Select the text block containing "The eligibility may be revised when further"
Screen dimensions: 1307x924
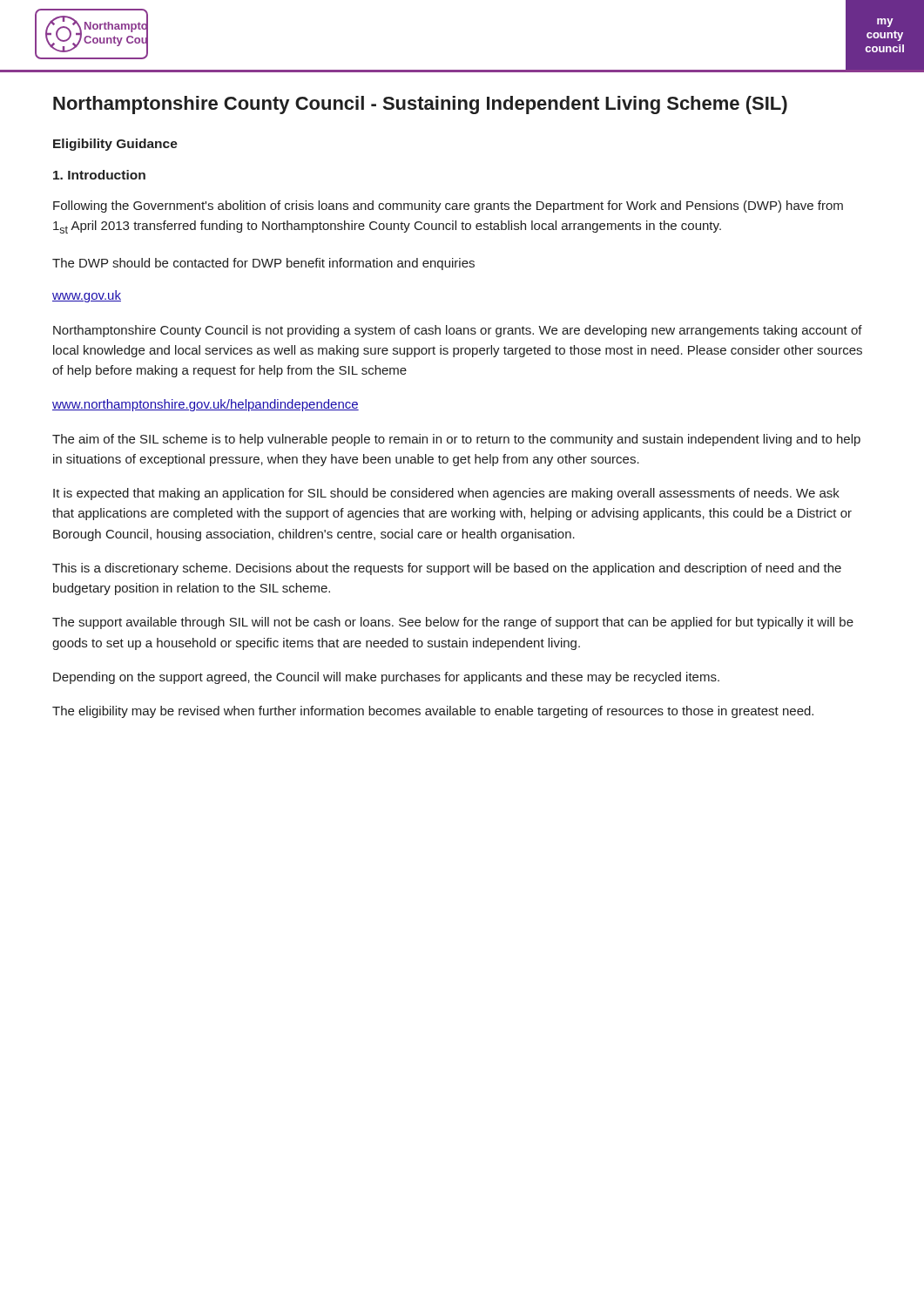(433, 711)
